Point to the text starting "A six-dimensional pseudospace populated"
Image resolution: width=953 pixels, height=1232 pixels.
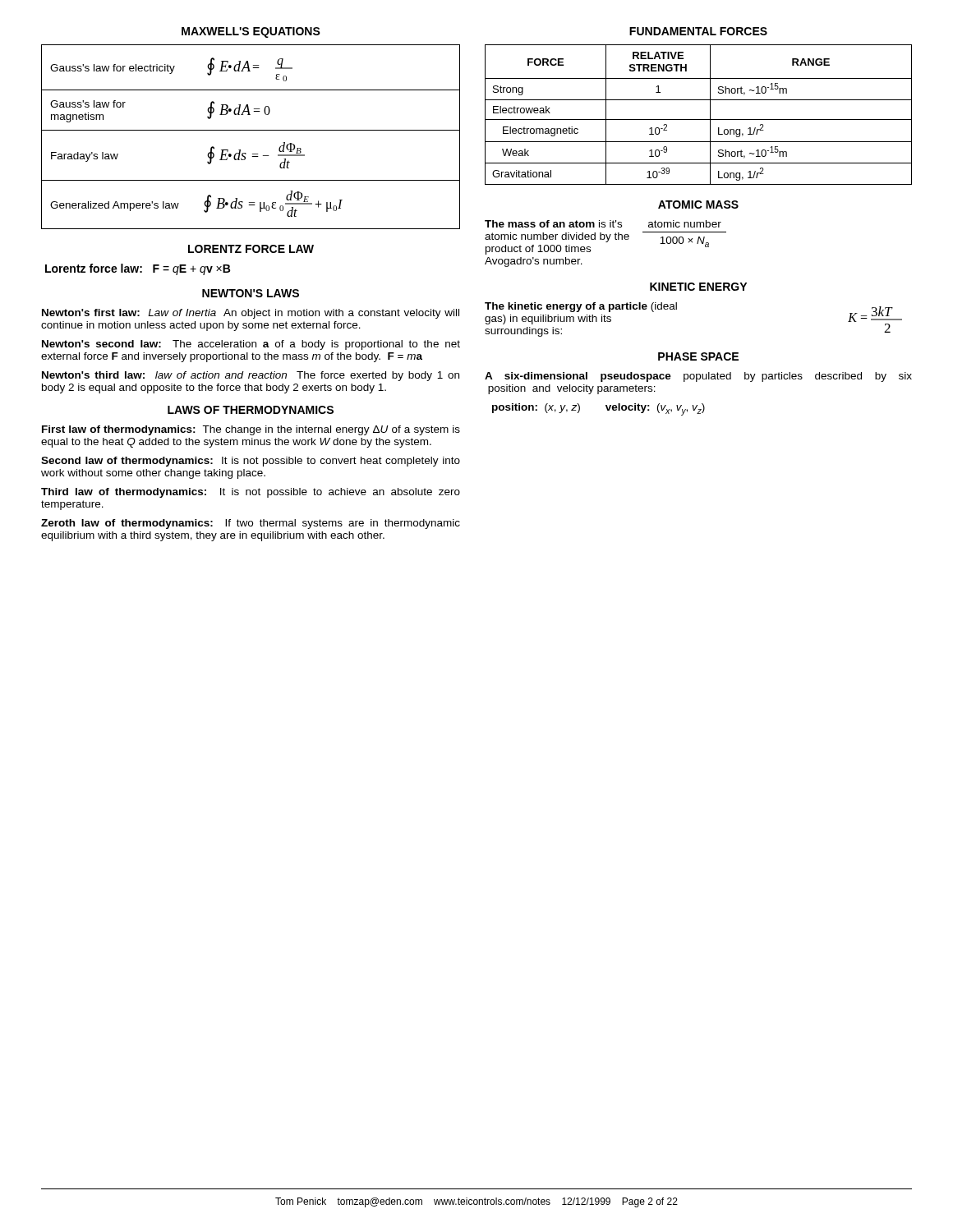point(698,382)
